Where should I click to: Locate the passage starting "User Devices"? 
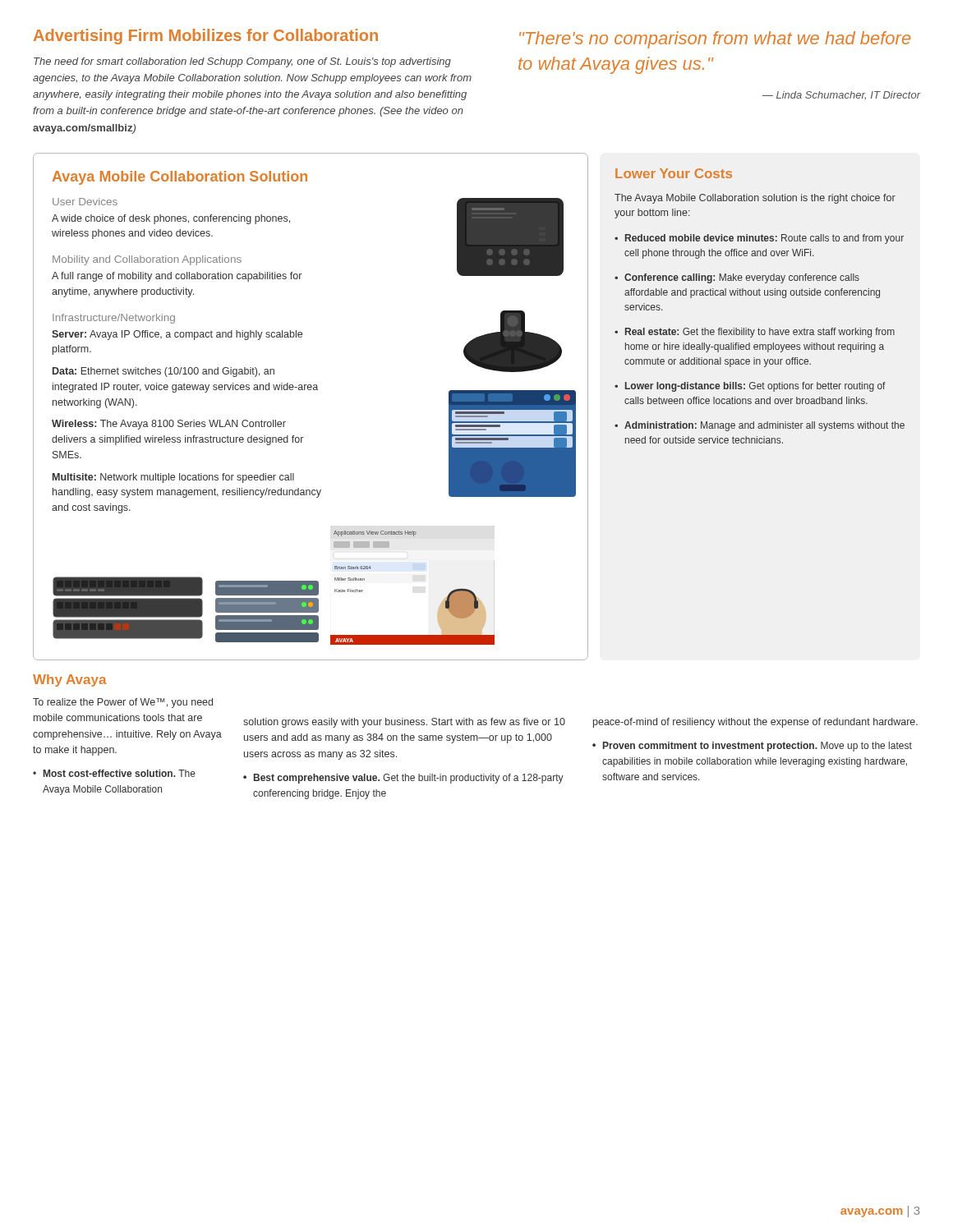(85, 201)
